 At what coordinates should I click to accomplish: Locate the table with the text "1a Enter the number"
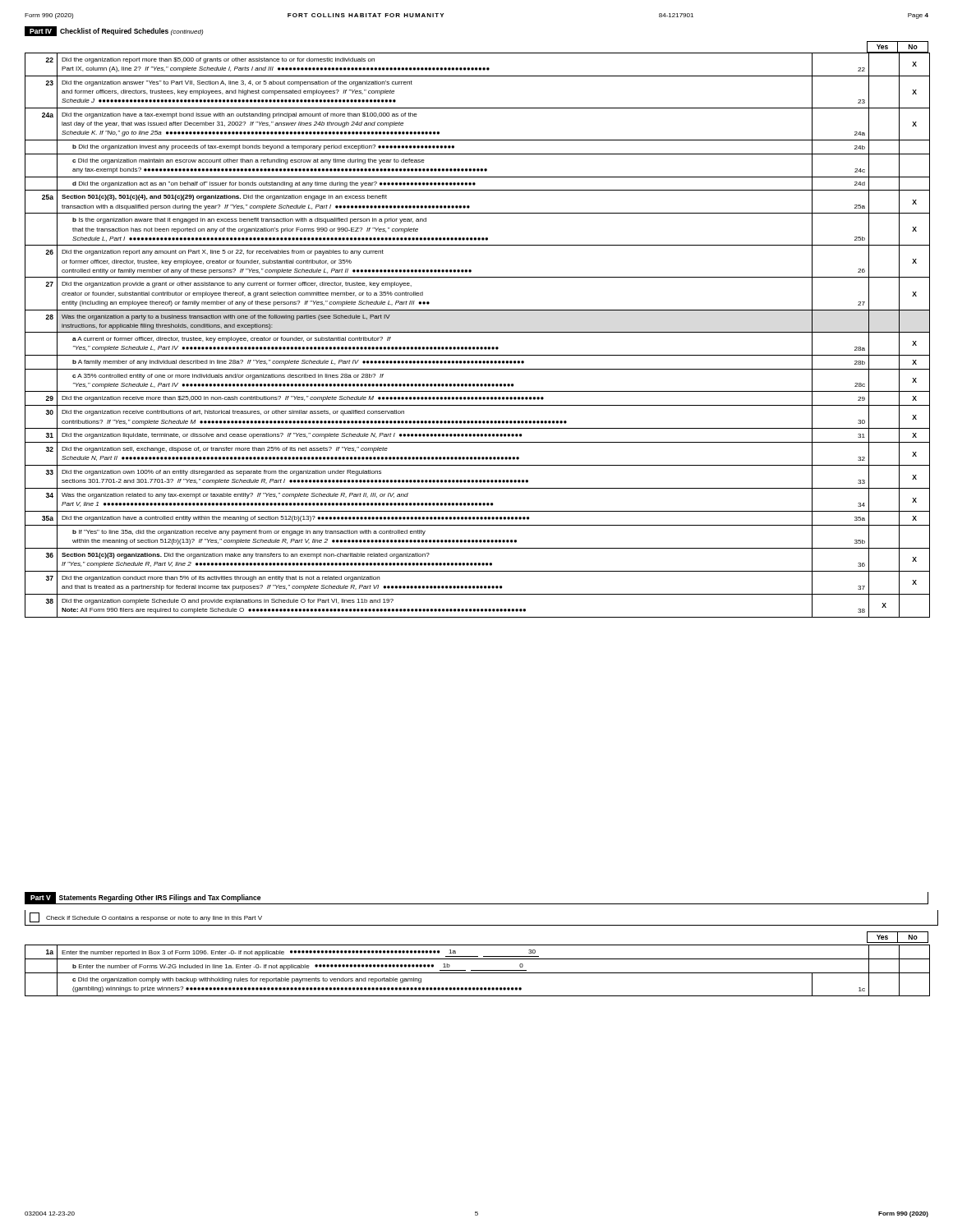tap(477, 971)
